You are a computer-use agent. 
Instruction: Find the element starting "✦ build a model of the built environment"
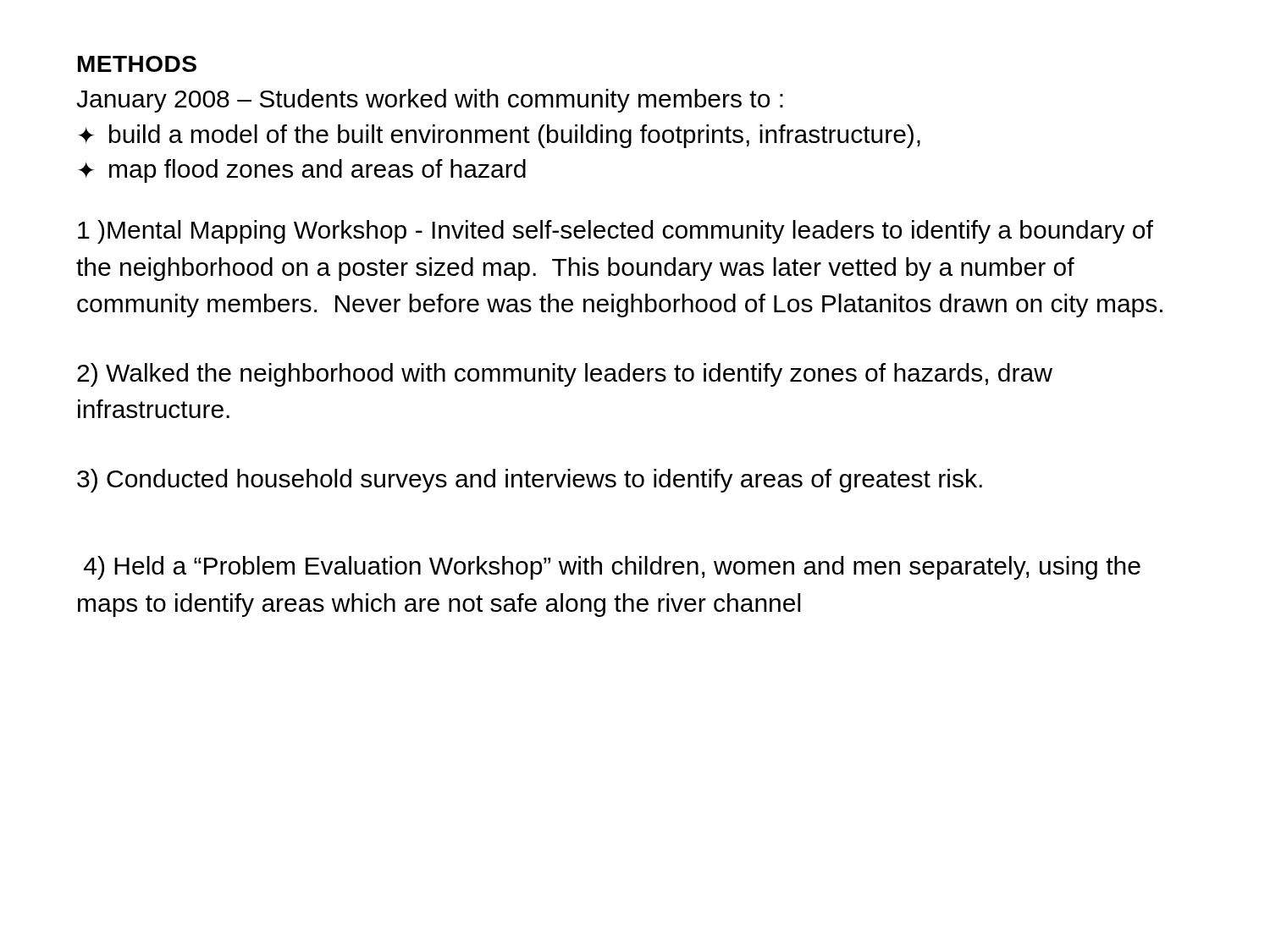(499, 135)
